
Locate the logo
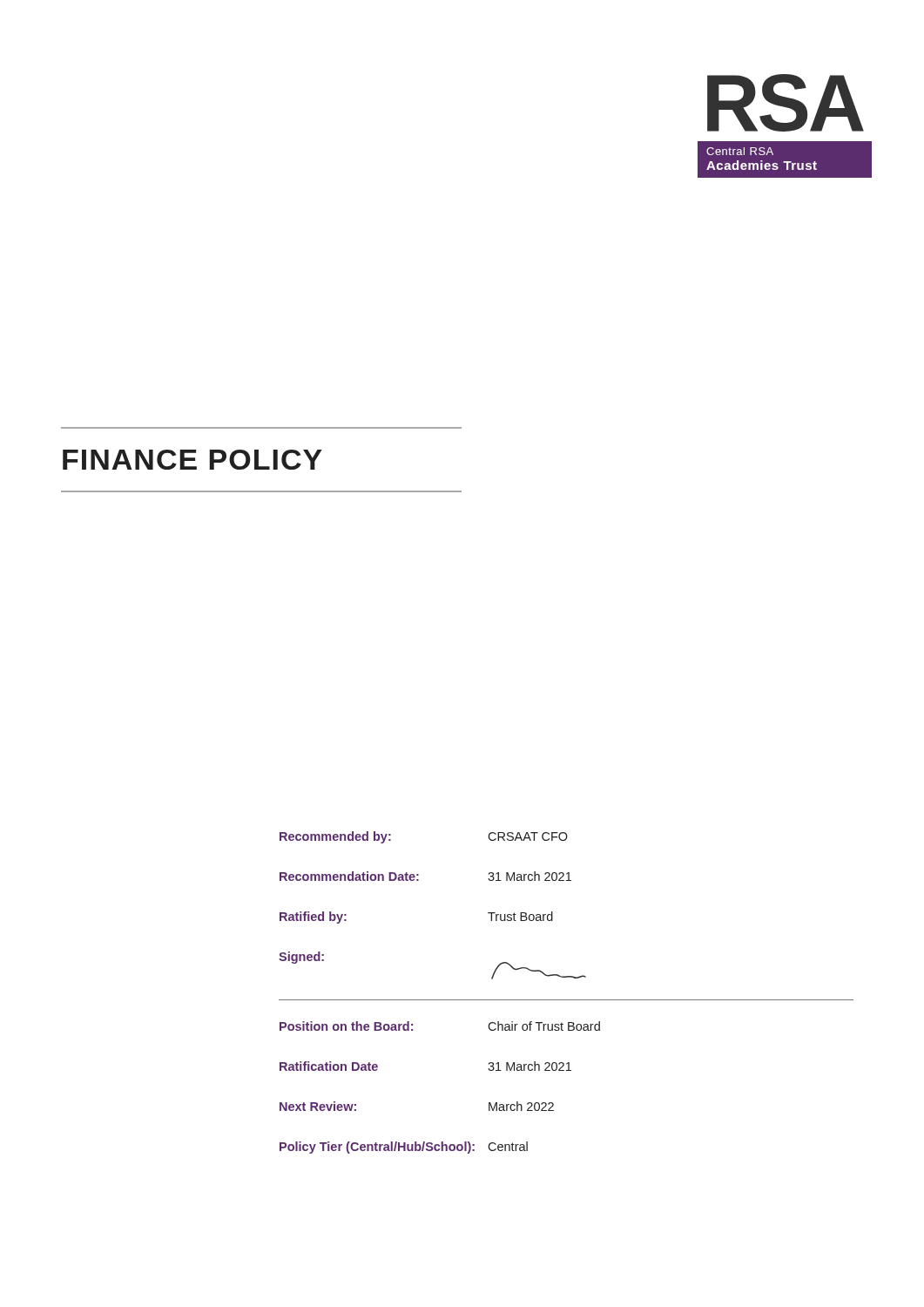tap(785, 115)
